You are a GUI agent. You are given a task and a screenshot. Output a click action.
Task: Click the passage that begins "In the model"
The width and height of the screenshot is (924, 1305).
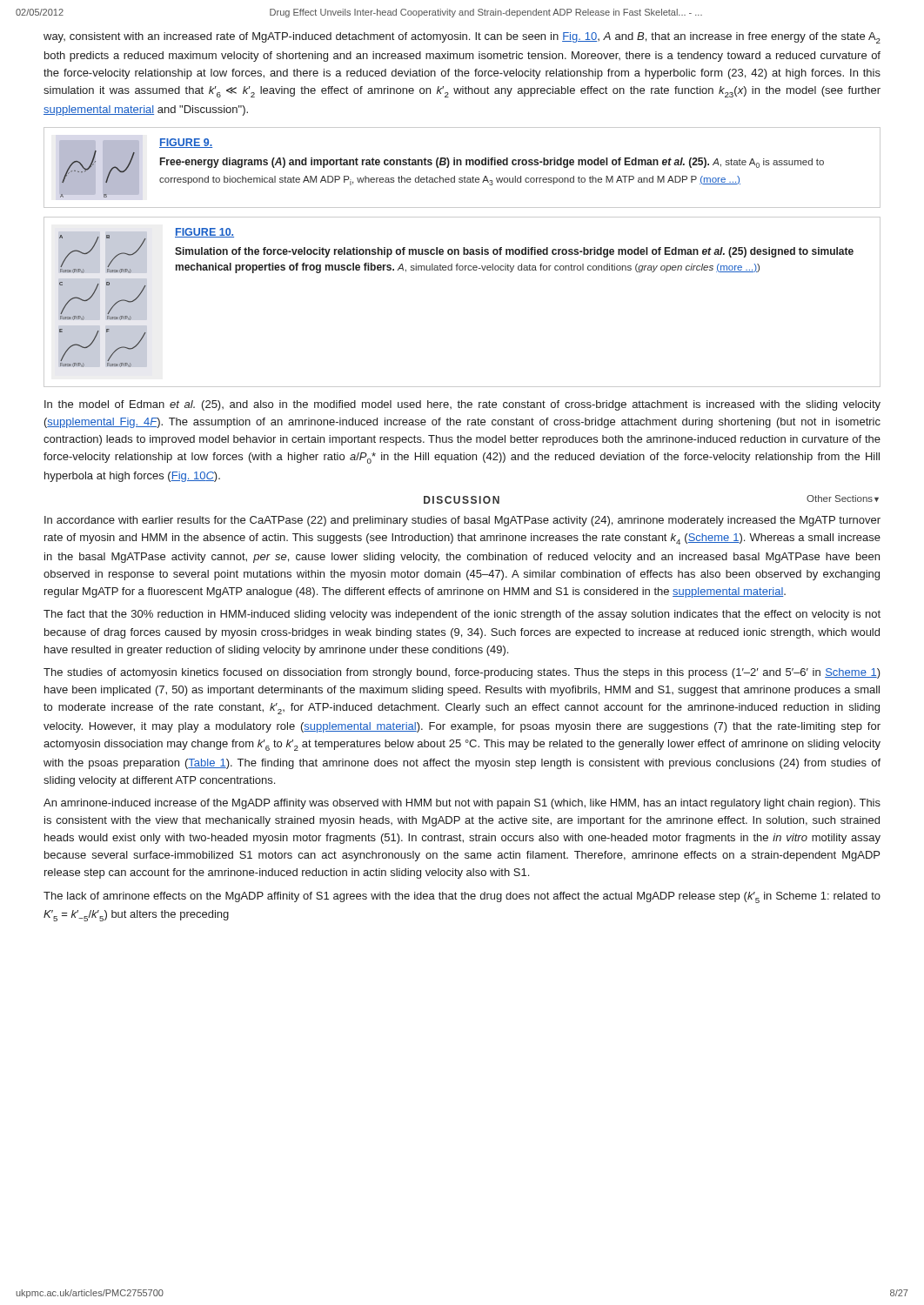tap(462, 440)
